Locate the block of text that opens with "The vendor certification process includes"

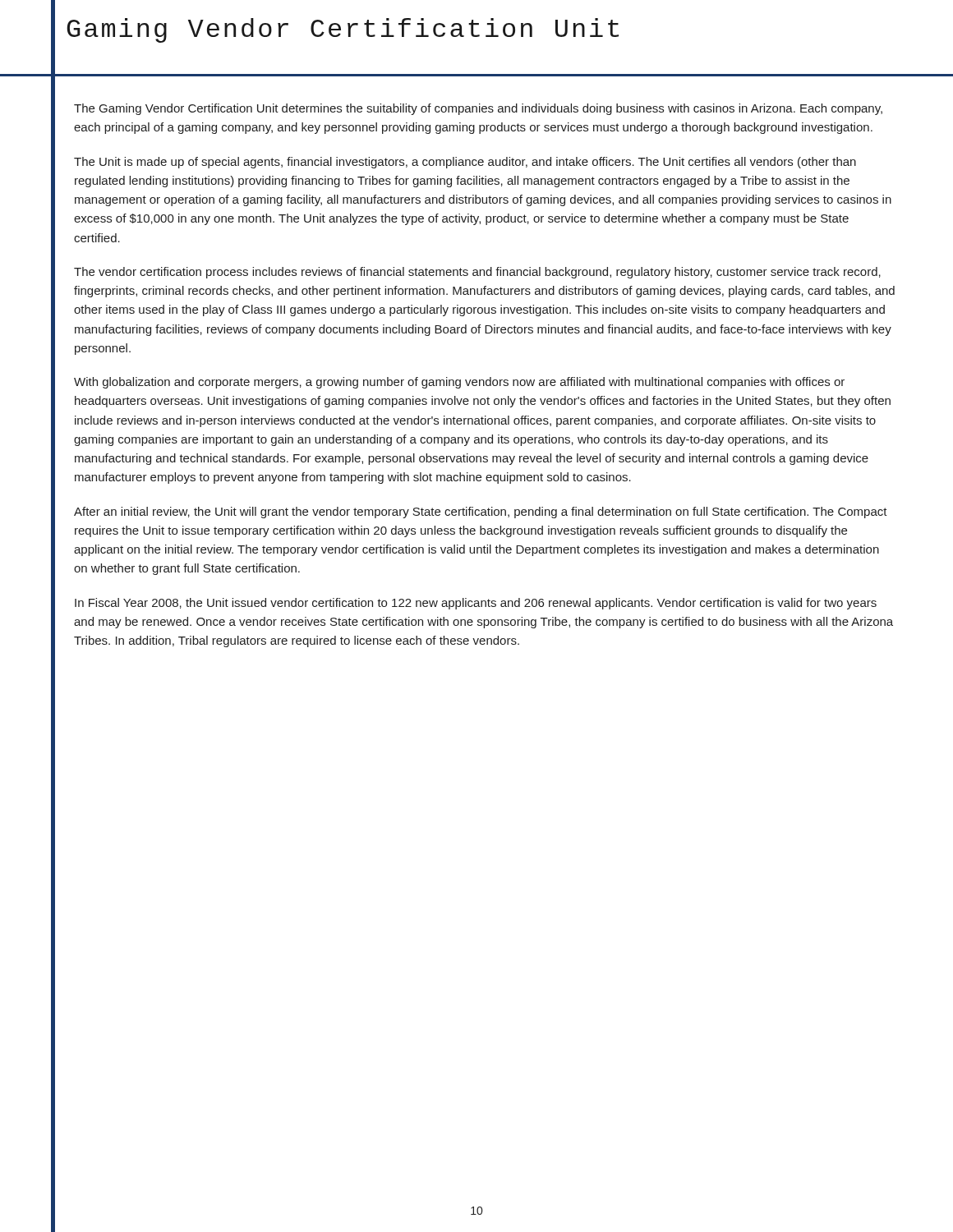[x=485, y=309]
